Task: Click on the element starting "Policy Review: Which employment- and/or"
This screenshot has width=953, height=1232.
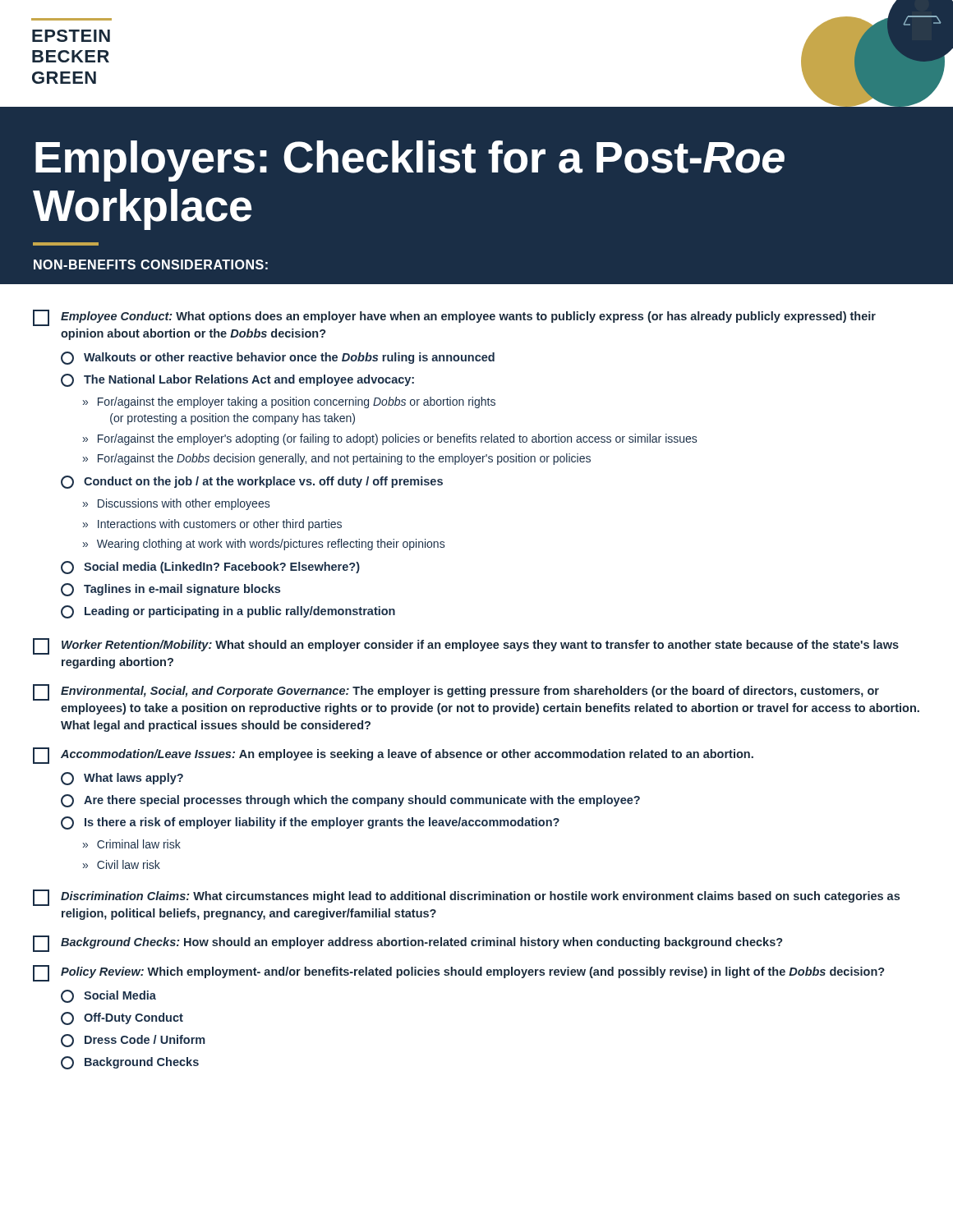Action: (458, 973)
